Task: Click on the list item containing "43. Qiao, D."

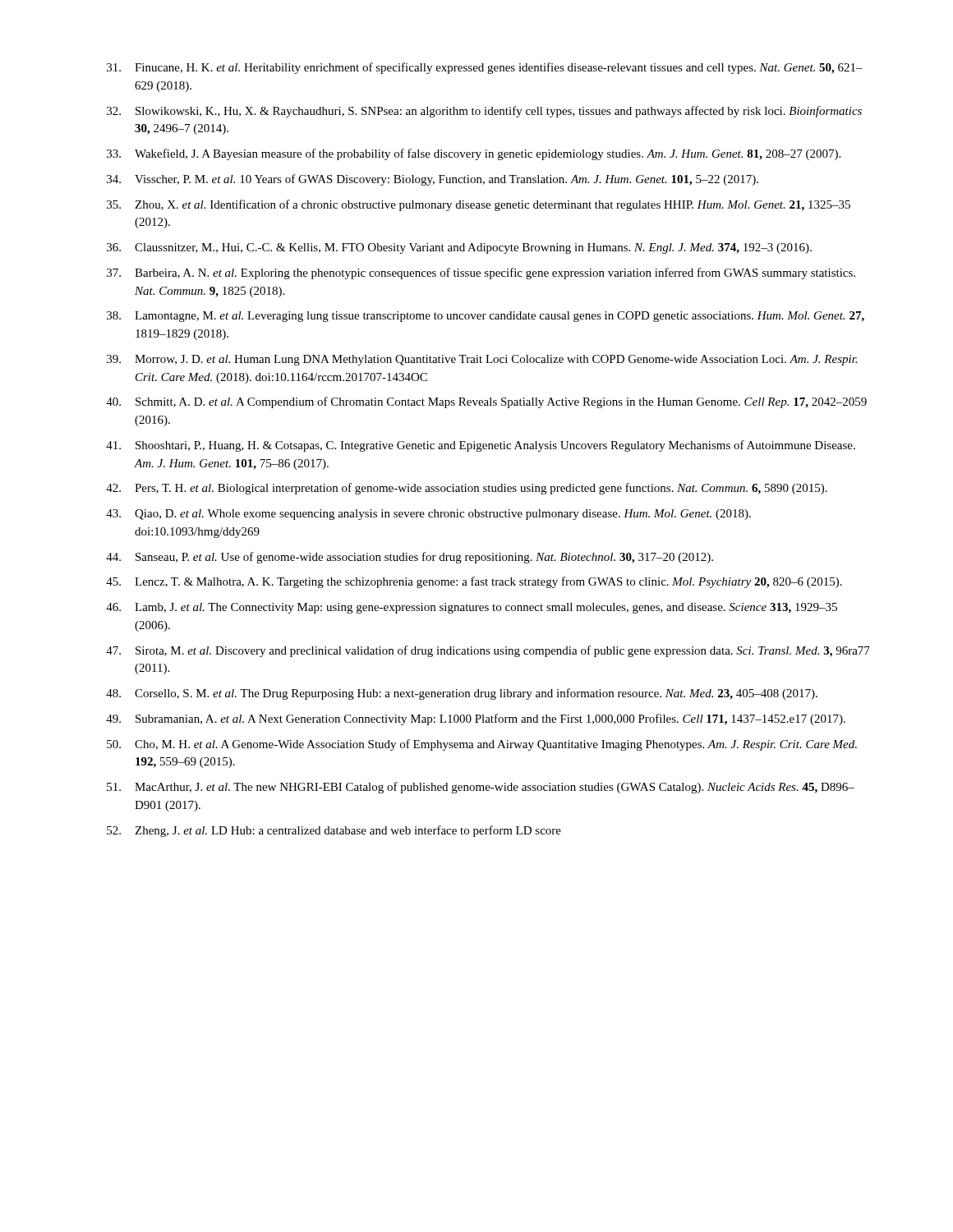Action: [x=476, y=523]
